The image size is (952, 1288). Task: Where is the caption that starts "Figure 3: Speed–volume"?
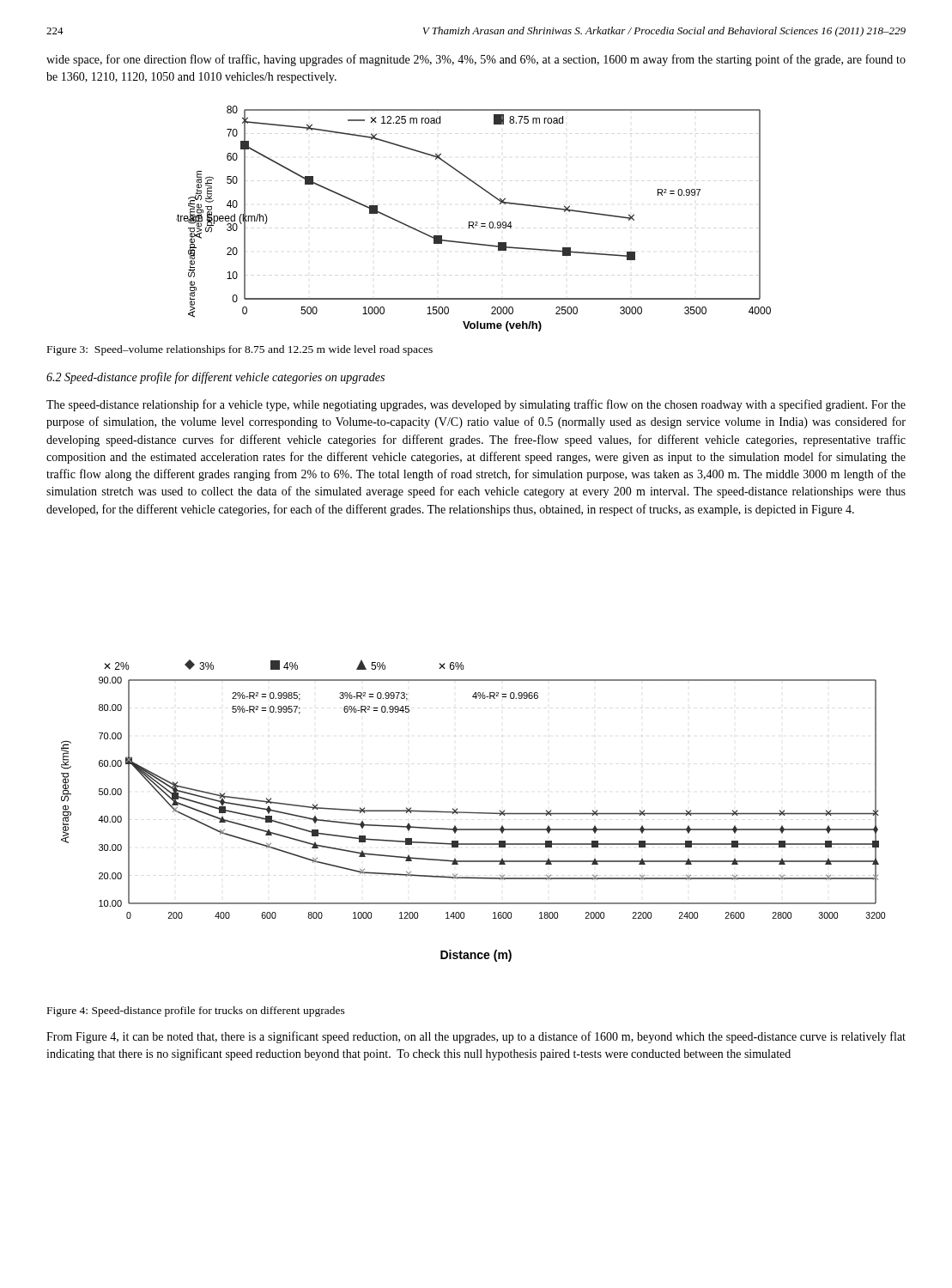[240, 349]
